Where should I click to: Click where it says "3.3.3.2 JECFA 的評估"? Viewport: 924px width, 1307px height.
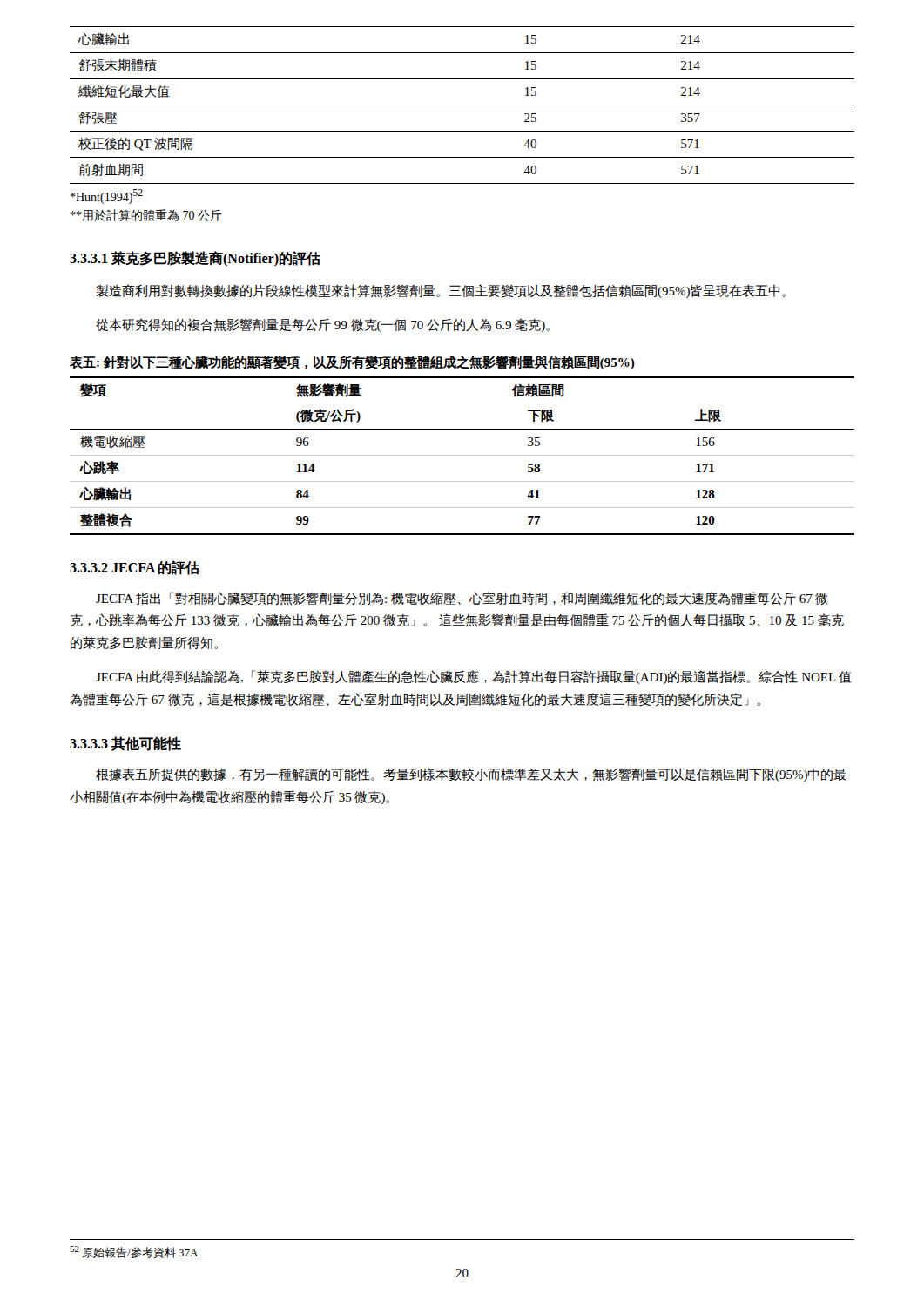tap(135, 567)
